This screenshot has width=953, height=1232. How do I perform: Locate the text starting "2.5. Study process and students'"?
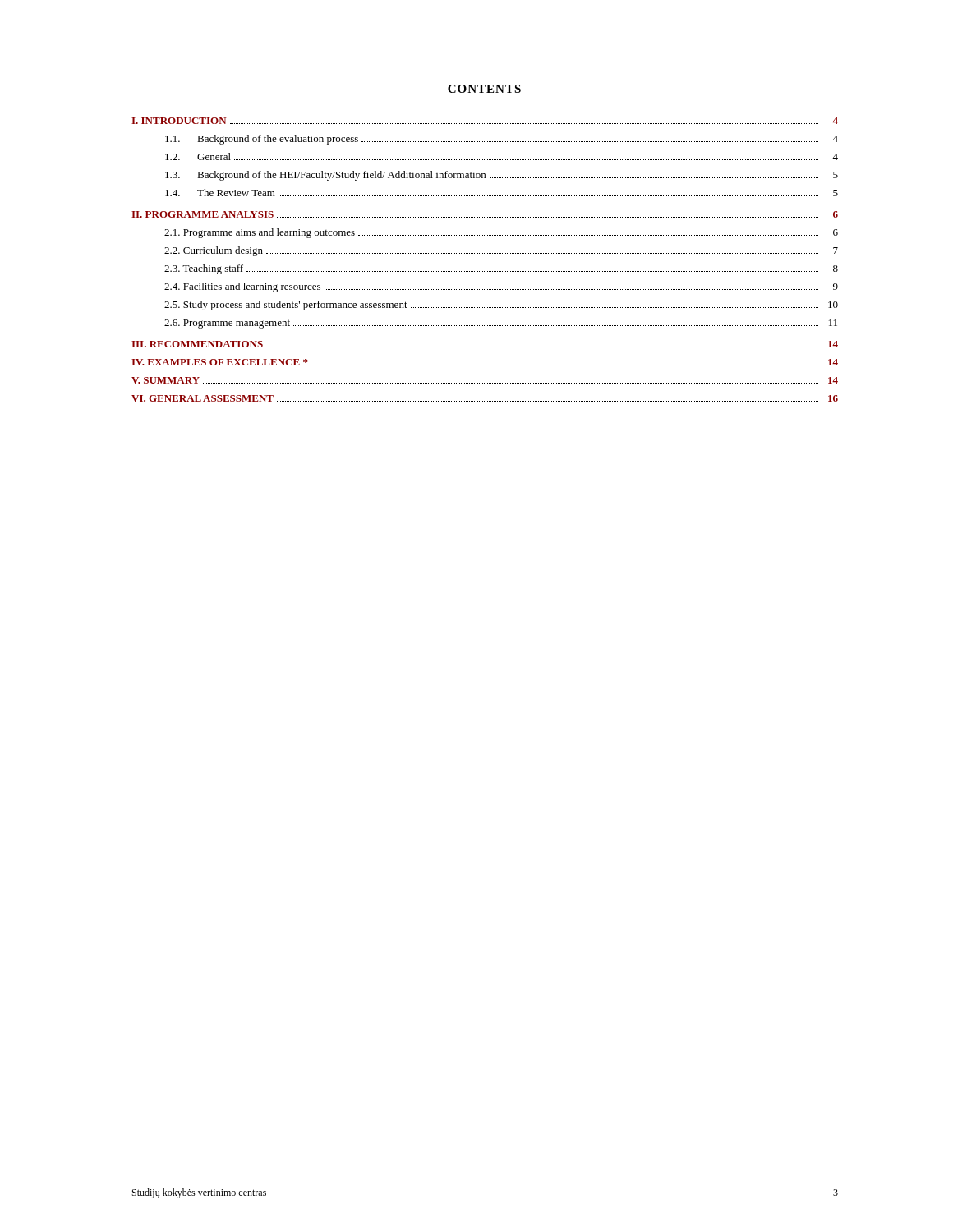click(x=485, y=305)
